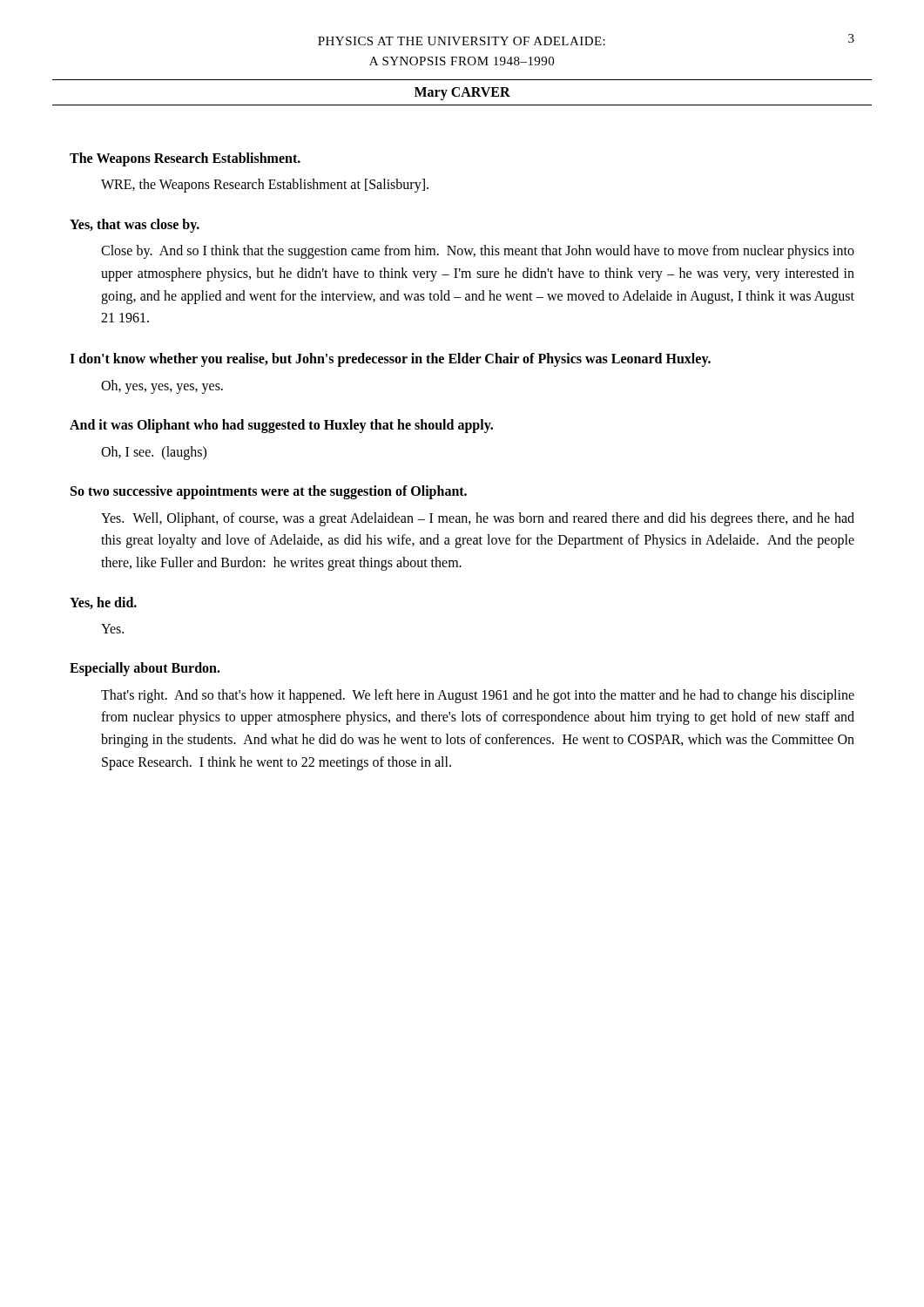Locate the text block that says "That's right. And so"

pyautogui.click(x=478, y=728)
